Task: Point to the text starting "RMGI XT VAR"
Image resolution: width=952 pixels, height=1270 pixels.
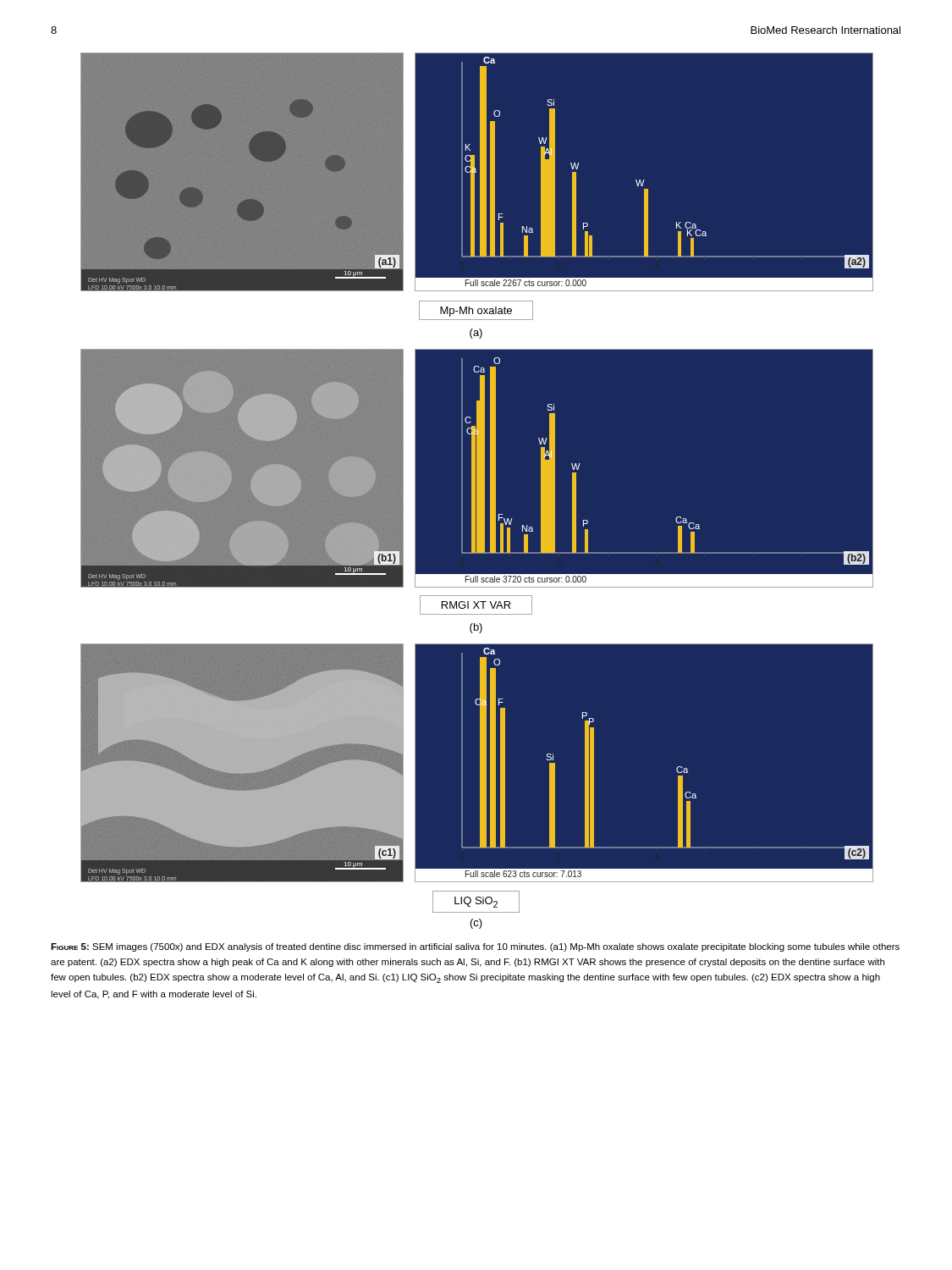Action: click(476, 605)
